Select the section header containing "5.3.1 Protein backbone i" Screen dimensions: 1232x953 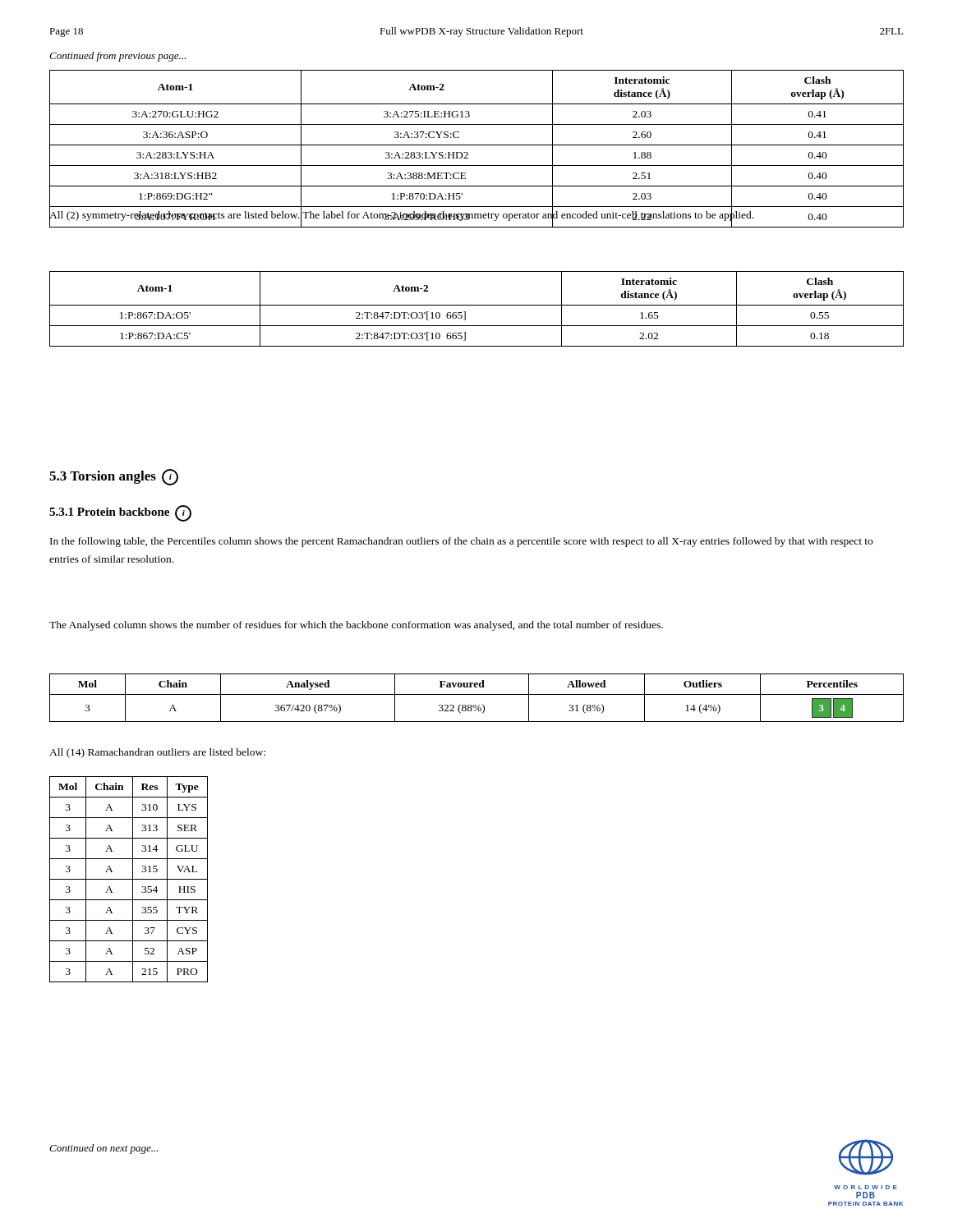pos(120,513)
